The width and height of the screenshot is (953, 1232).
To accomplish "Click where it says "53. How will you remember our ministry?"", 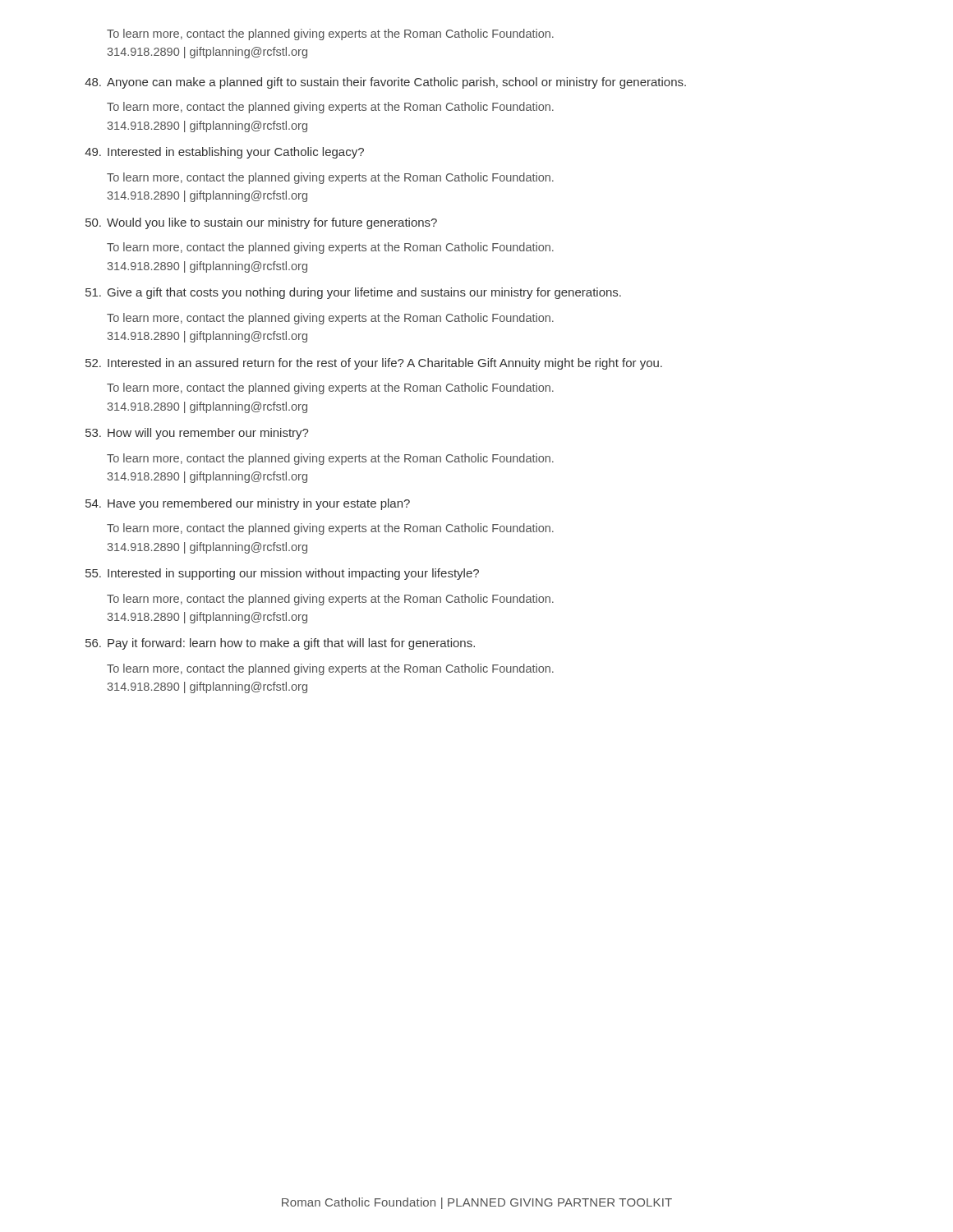I will pos(197,434).
